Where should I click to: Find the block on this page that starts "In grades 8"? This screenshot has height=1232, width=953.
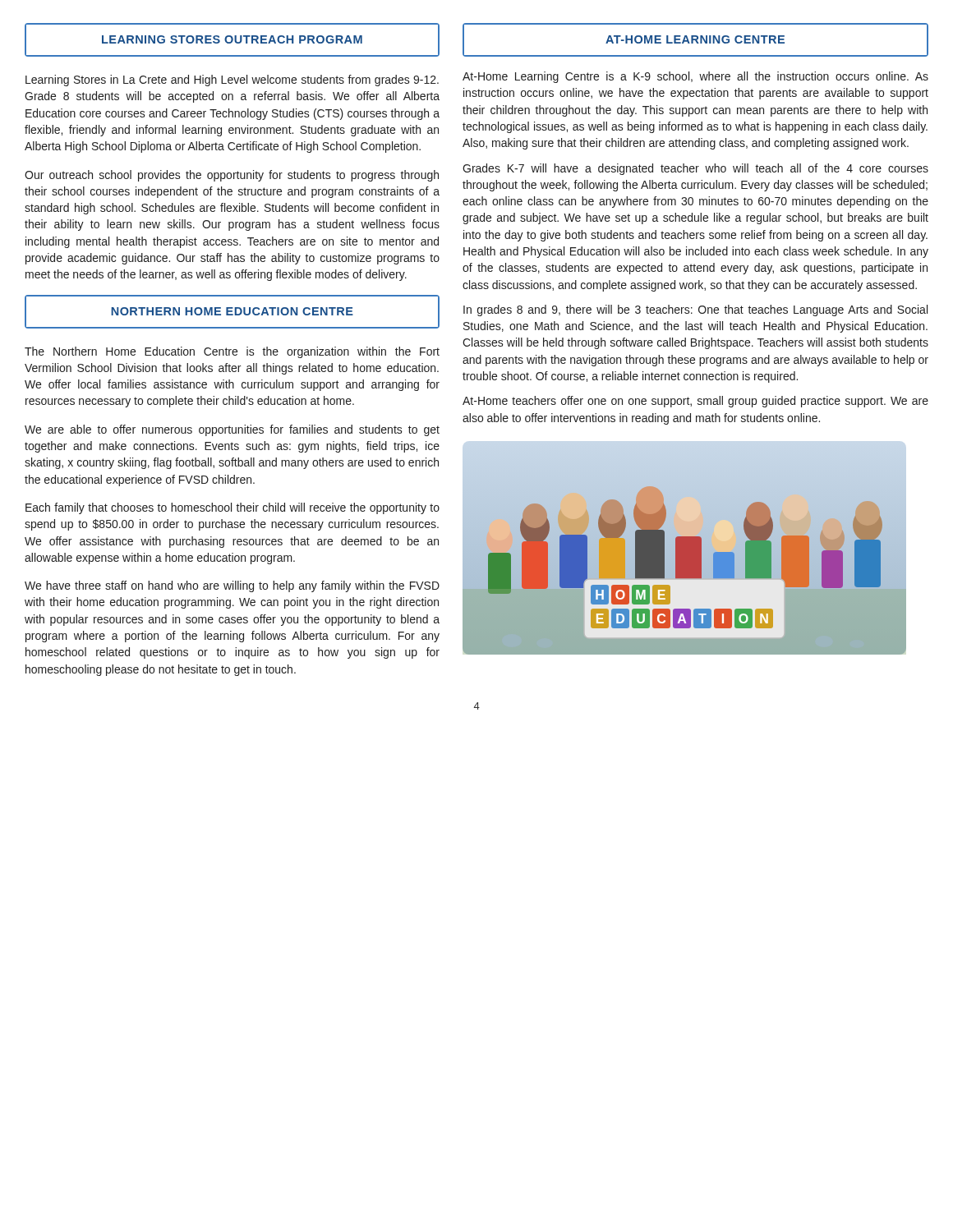695,343
